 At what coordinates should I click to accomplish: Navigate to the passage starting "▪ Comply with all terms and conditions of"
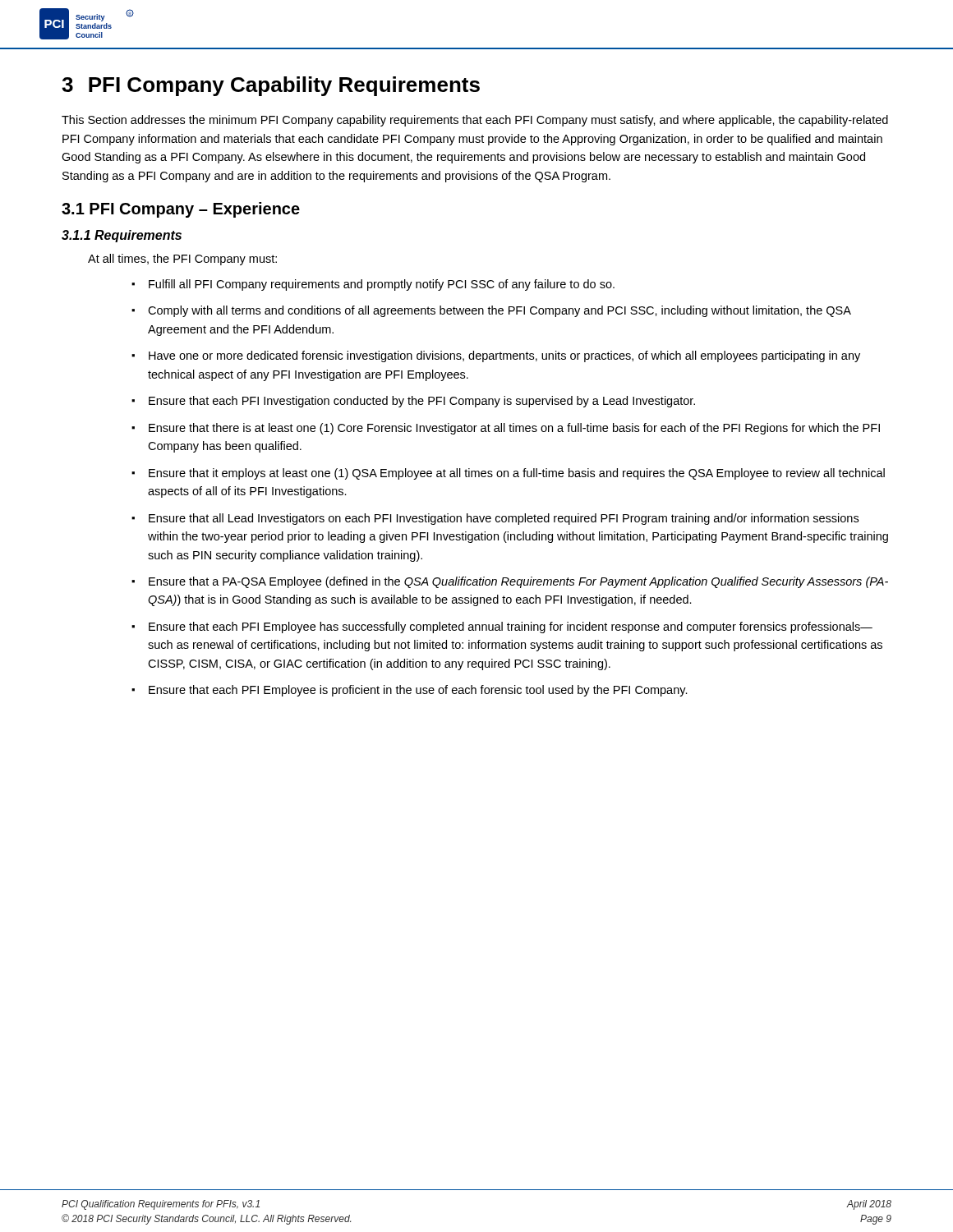pyautogui.click(x=499, y=319)
